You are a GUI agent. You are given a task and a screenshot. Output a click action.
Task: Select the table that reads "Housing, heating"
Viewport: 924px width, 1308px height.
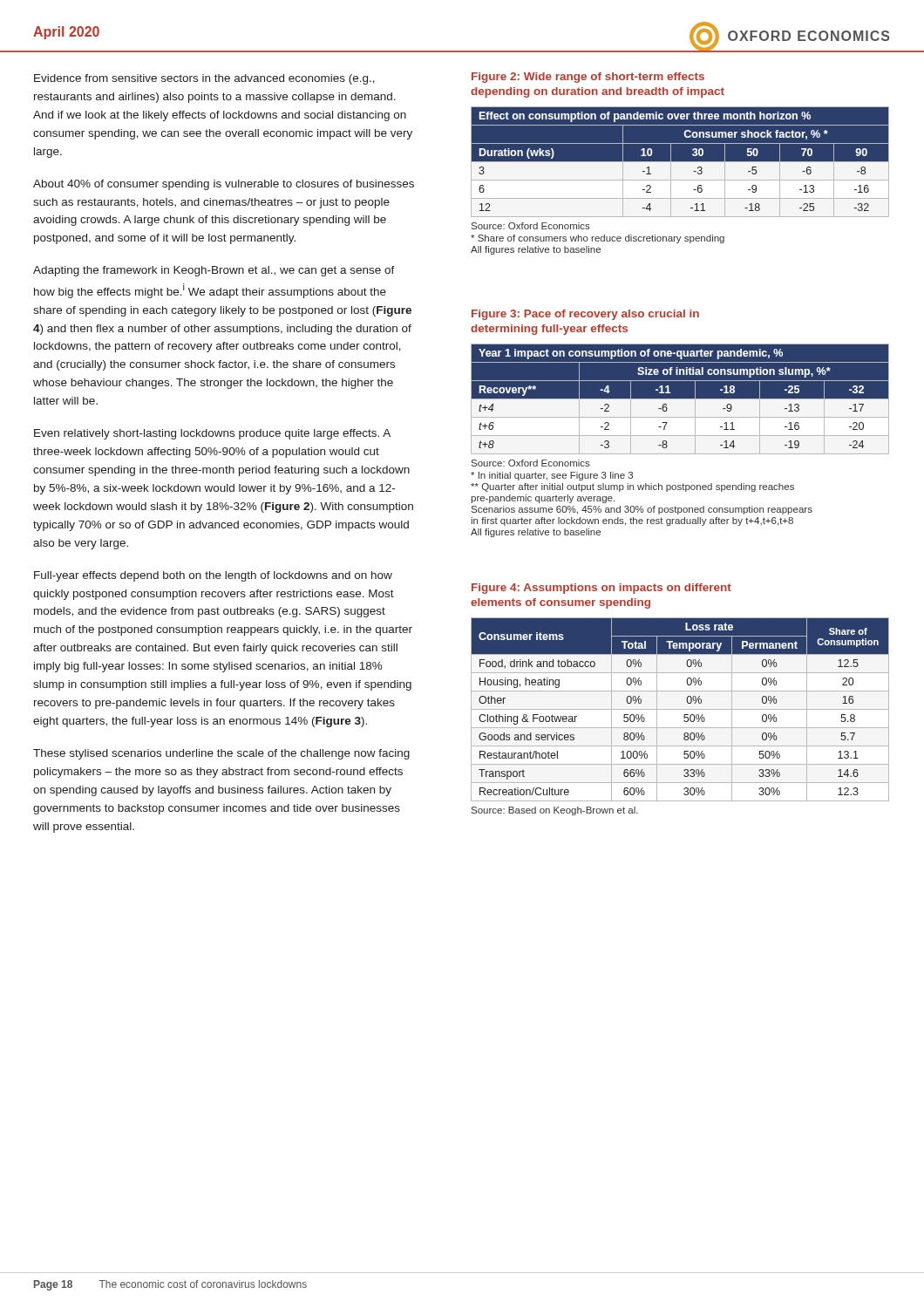pos(680,709)
